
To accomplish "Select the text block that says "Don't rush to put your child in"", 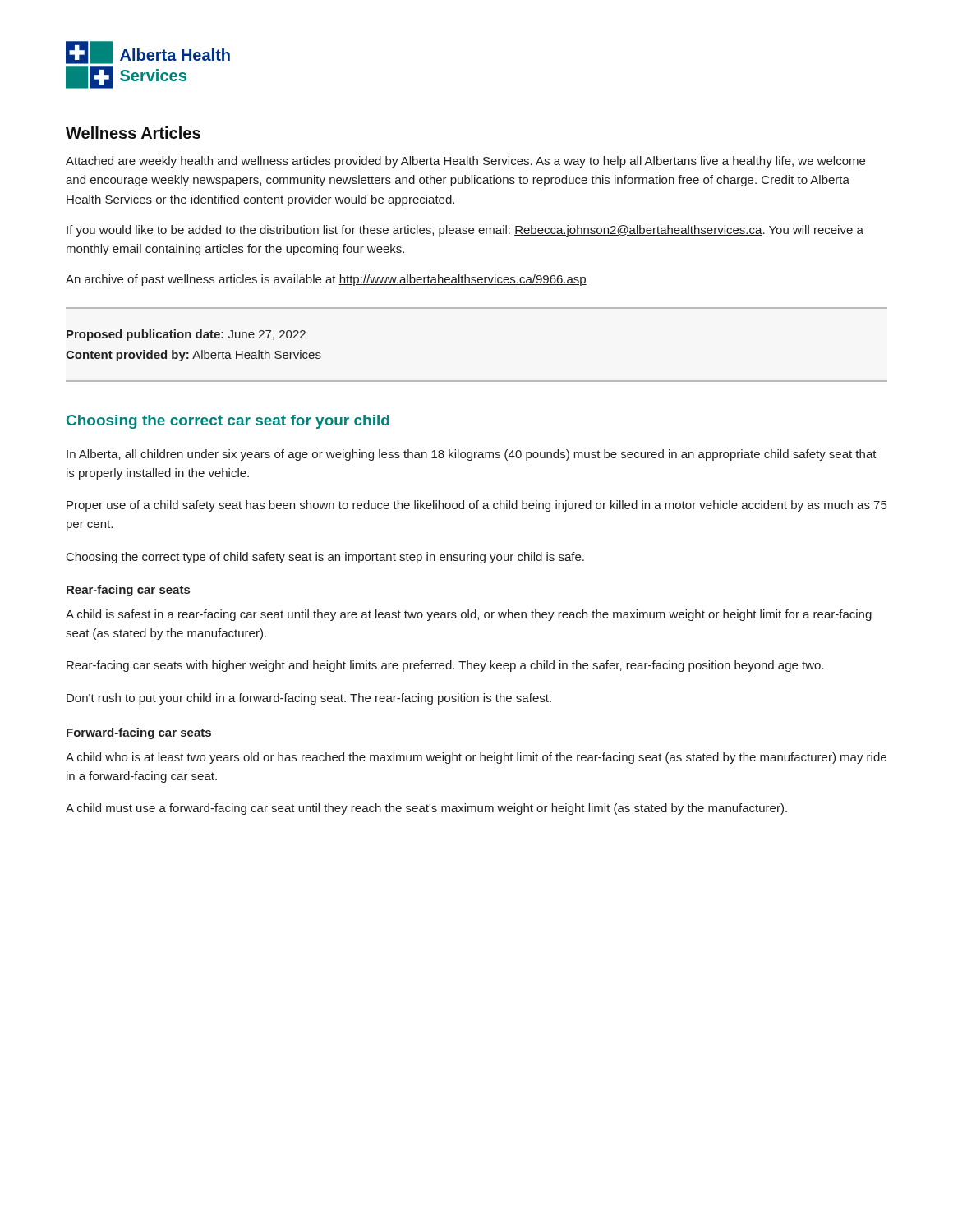I will pyautogui.click(x=309, y=697).
